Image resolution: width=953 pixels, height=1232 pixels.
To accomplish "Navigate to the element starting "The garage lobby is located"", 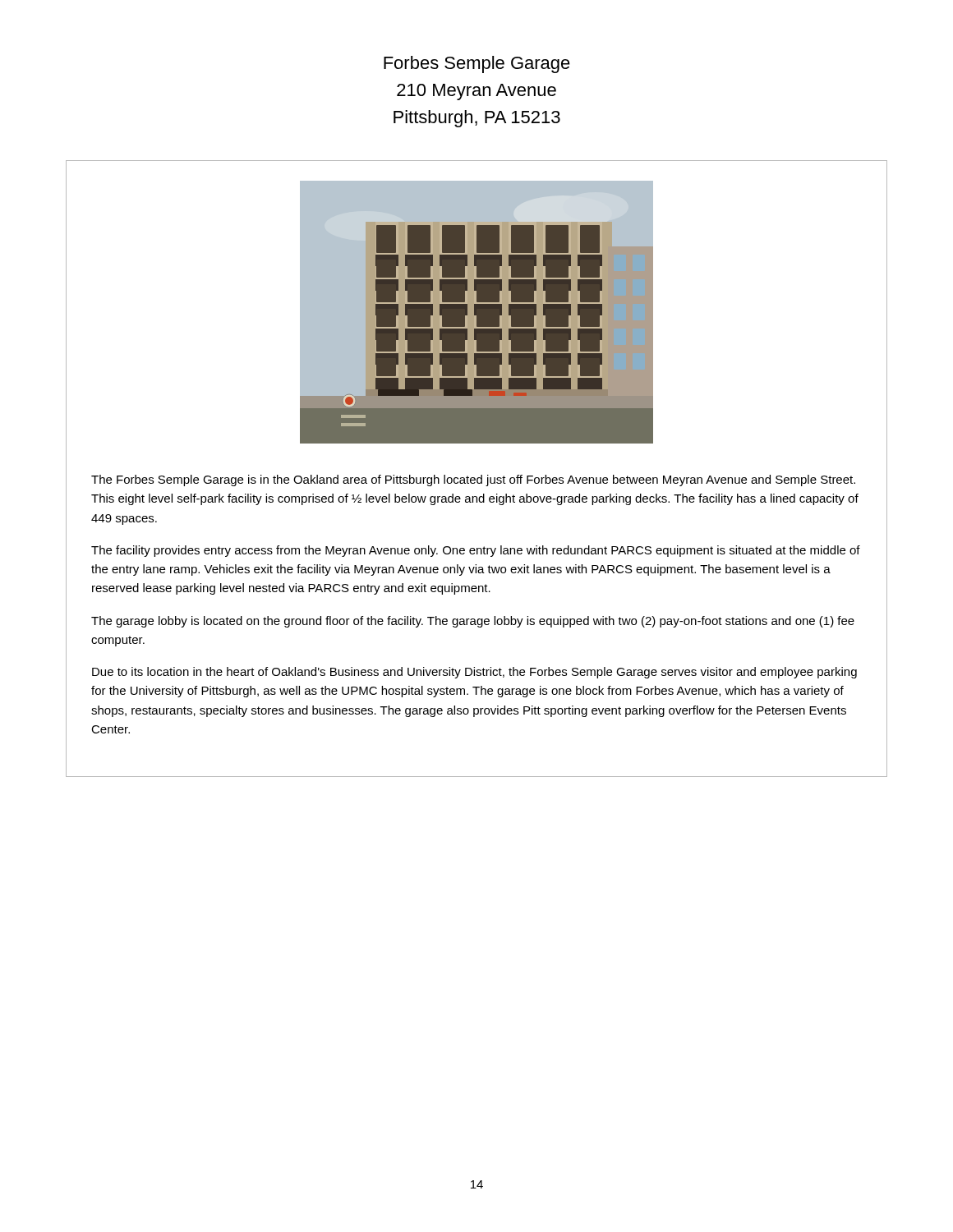I will pos(473,630).
